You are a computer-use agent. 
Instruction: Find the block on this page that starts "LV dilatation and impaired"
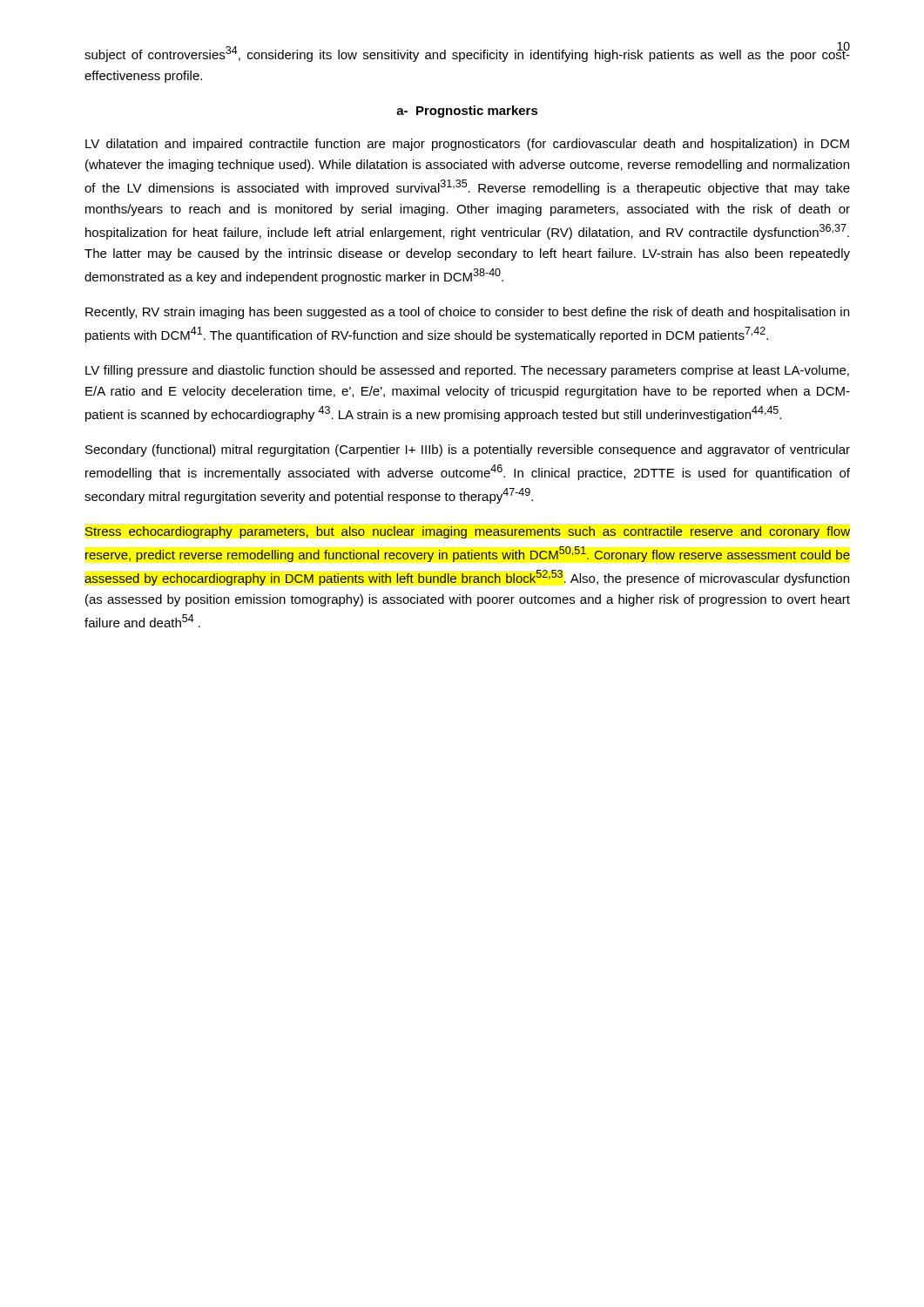click(x=467, y=210)
